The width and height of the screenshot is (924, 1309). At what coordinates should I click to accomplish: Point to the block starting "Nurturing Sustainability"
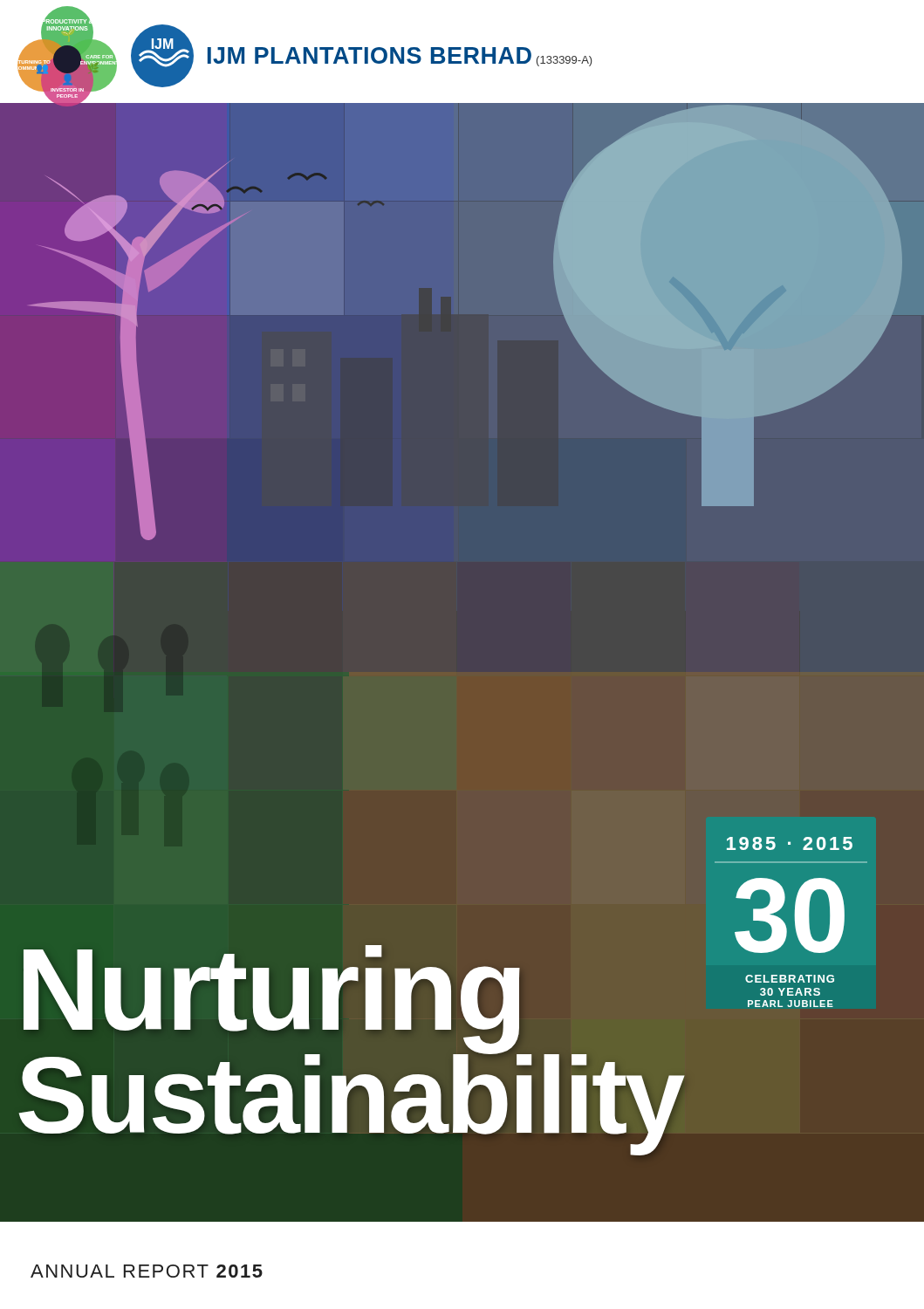coord(378,1041)
